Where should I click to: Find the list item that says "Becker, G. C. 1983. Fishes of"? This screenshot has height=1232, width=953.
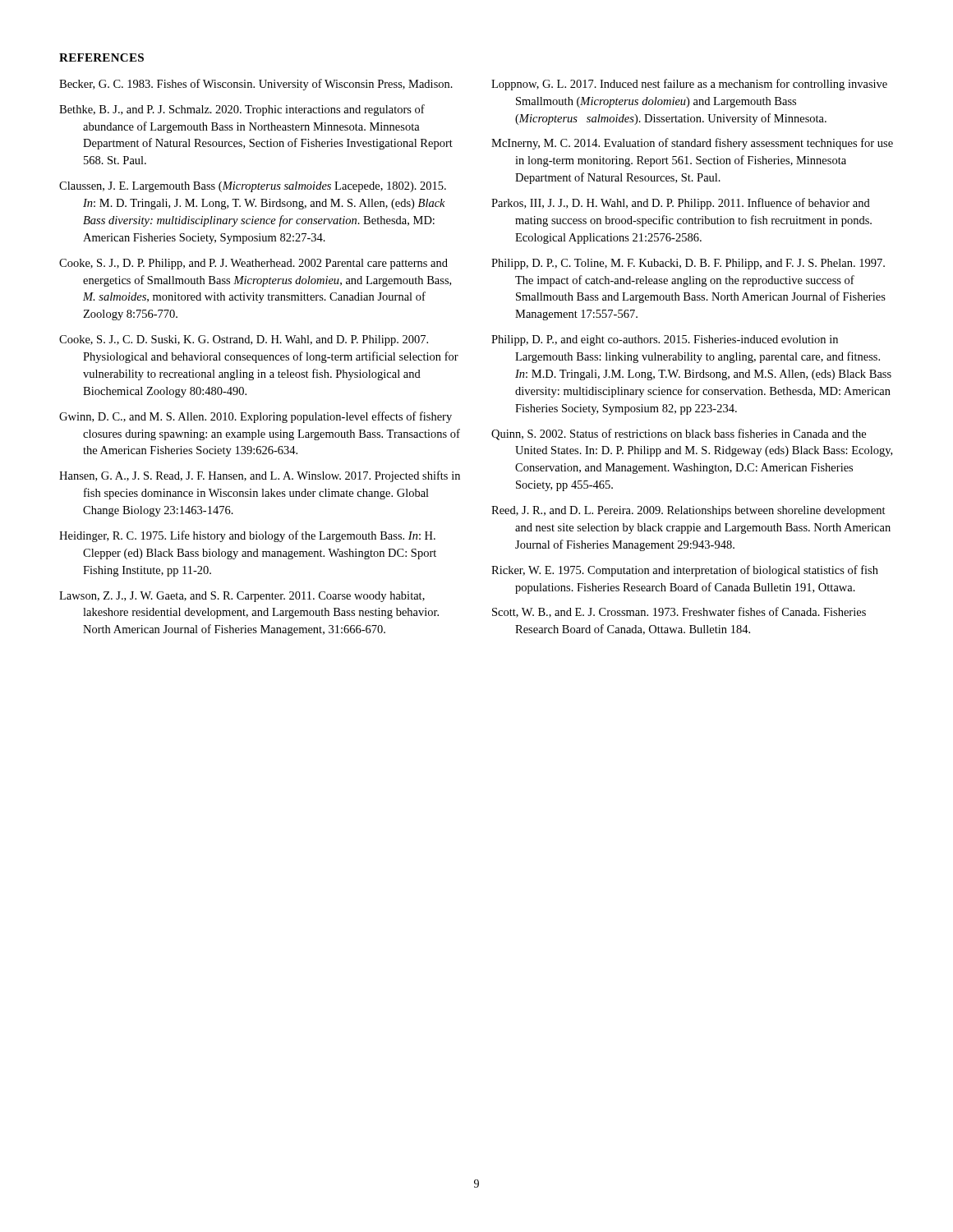point(256,84)
